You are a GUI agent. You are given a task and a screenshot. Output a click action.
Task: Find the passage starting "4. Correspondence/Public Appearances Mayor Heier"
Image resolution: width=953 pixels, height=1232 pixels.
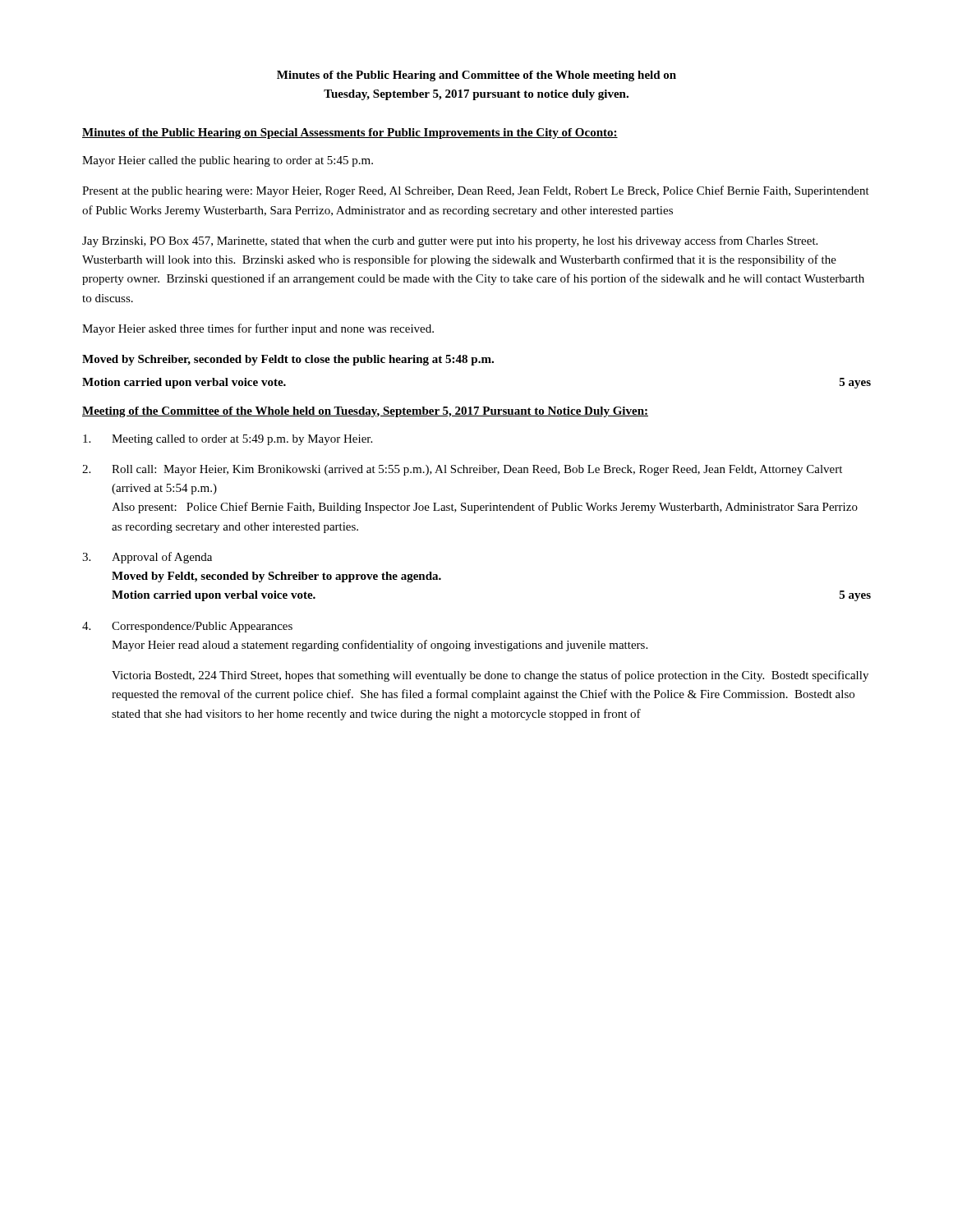click(x=476, y=635)
